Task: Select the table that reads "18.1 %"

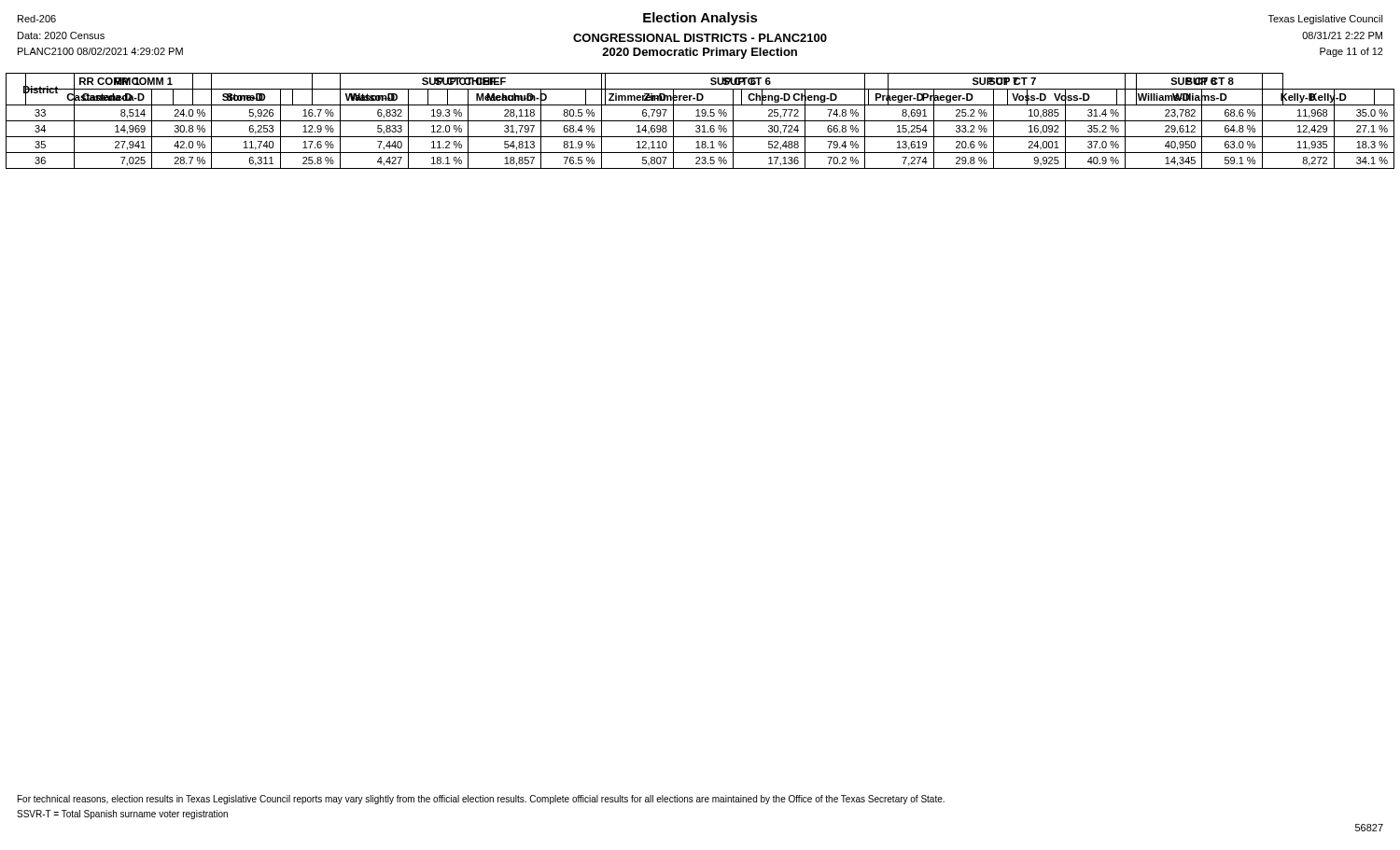Action: coord(700,121)
